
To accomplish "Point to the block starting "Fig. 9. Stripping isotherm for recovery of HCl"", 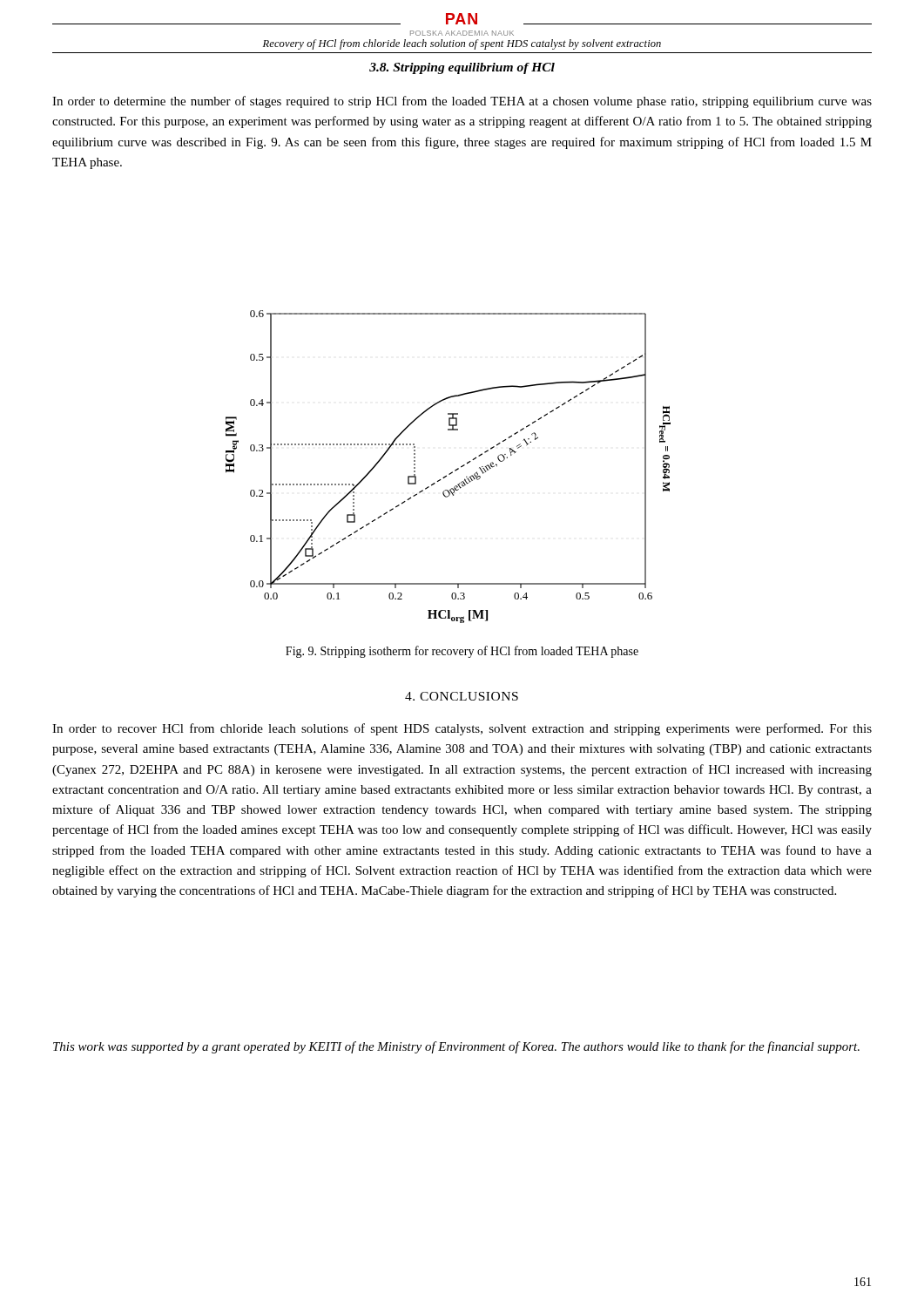I will [462, 651].
